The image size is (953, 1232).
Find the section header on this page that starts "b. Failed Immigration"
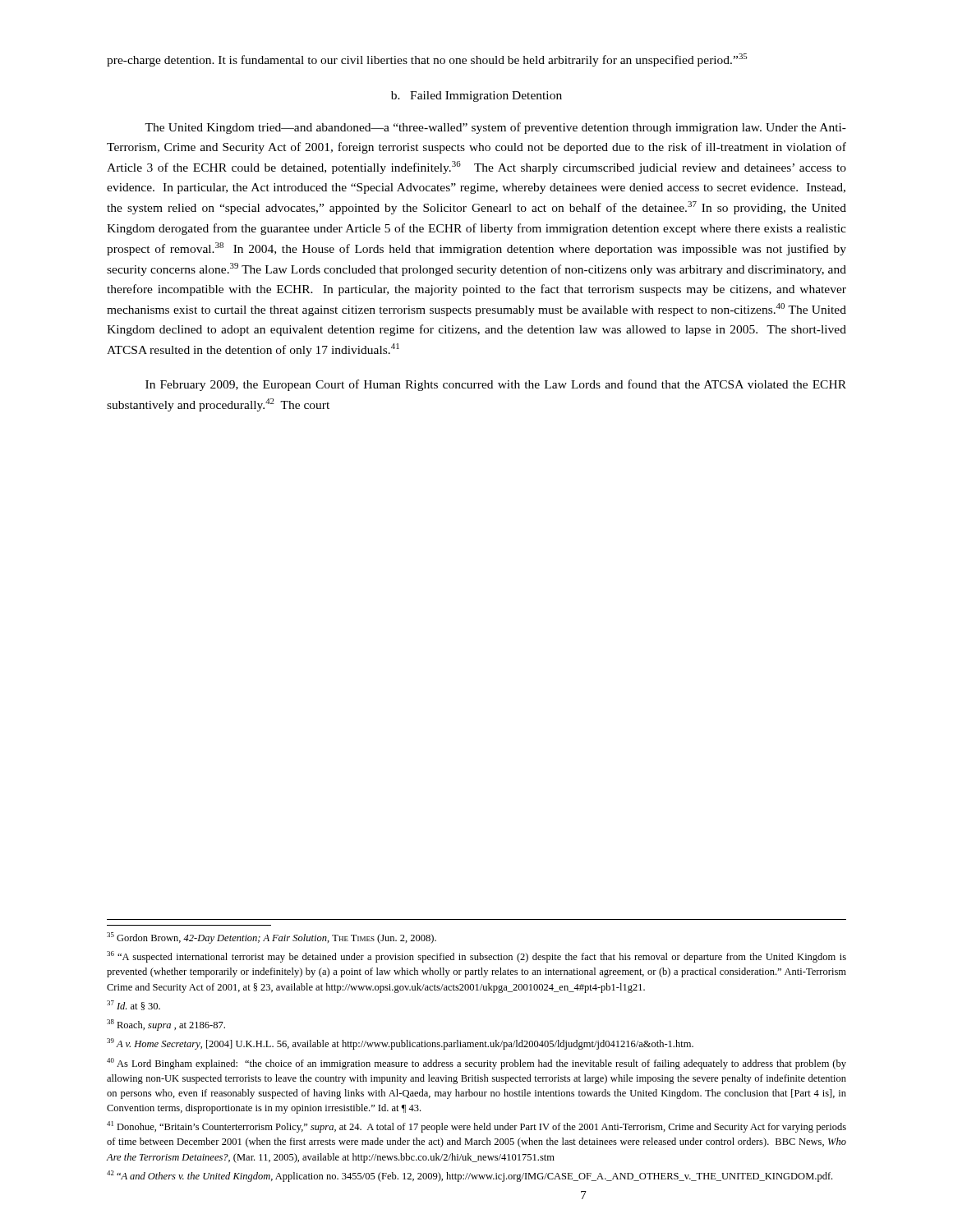point(476,95)
